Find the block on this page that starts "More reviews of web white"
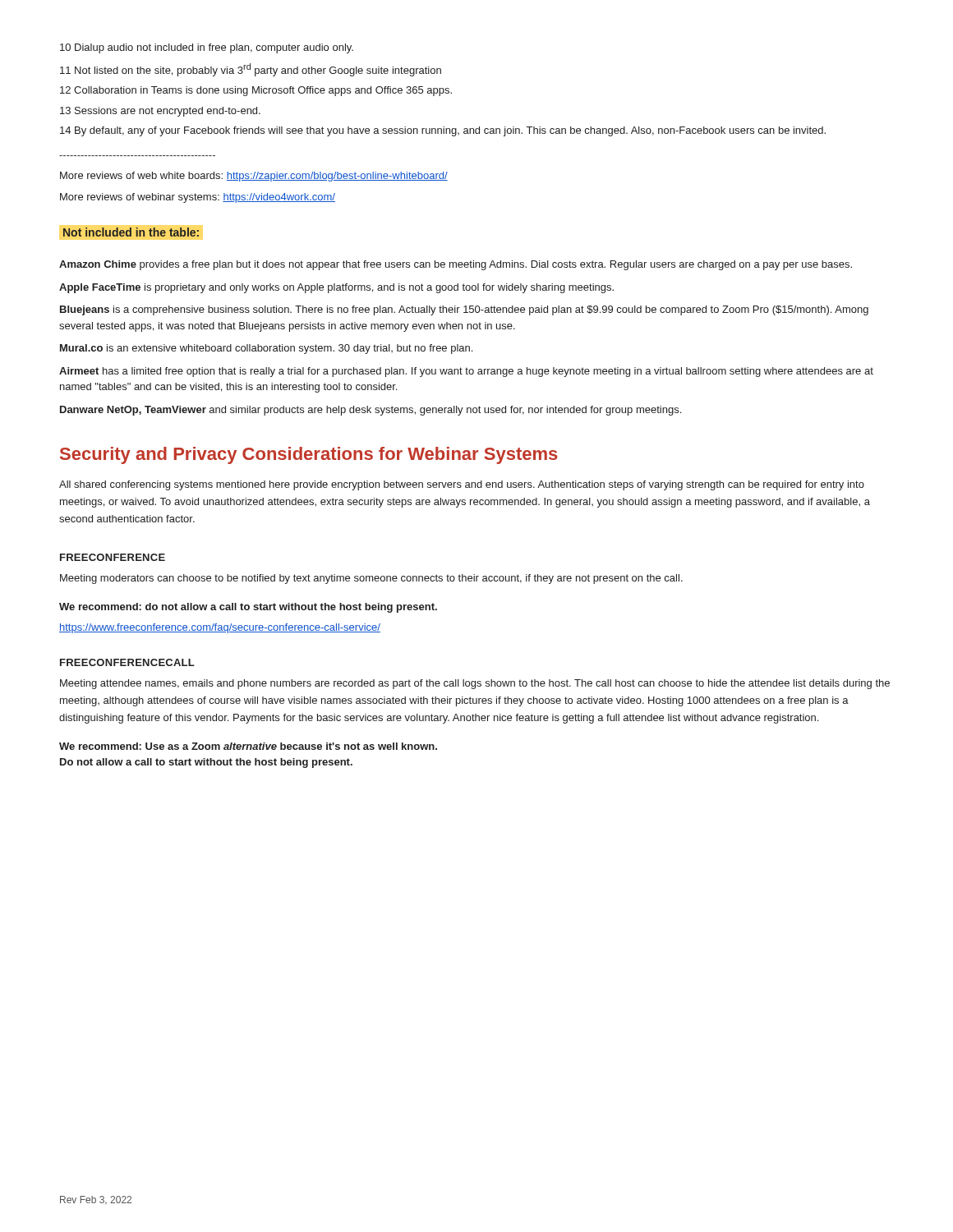953x1232 pixels. (253, 175)
